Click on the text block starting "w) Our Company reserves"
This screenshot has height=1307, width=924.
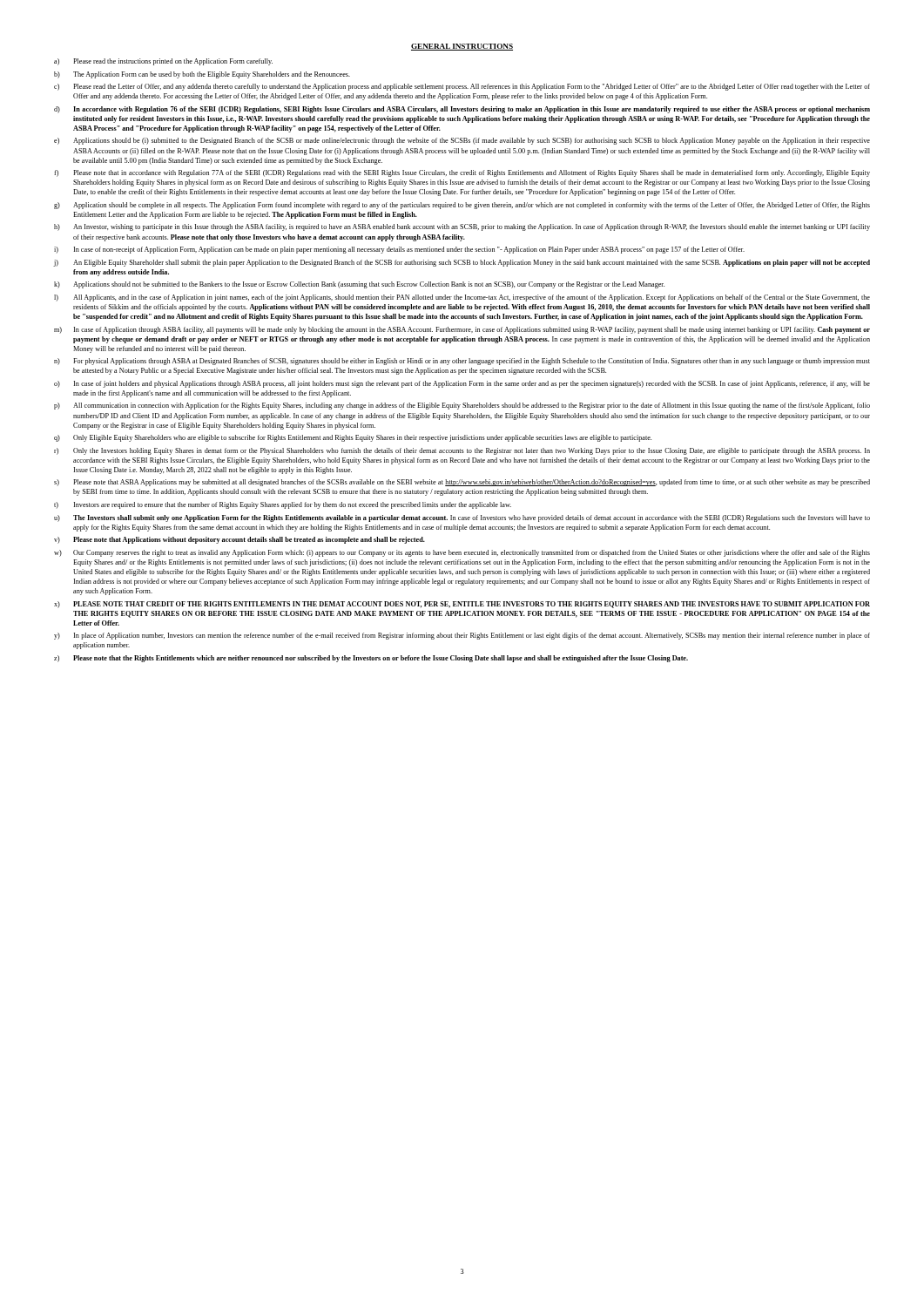pos(462,572)
